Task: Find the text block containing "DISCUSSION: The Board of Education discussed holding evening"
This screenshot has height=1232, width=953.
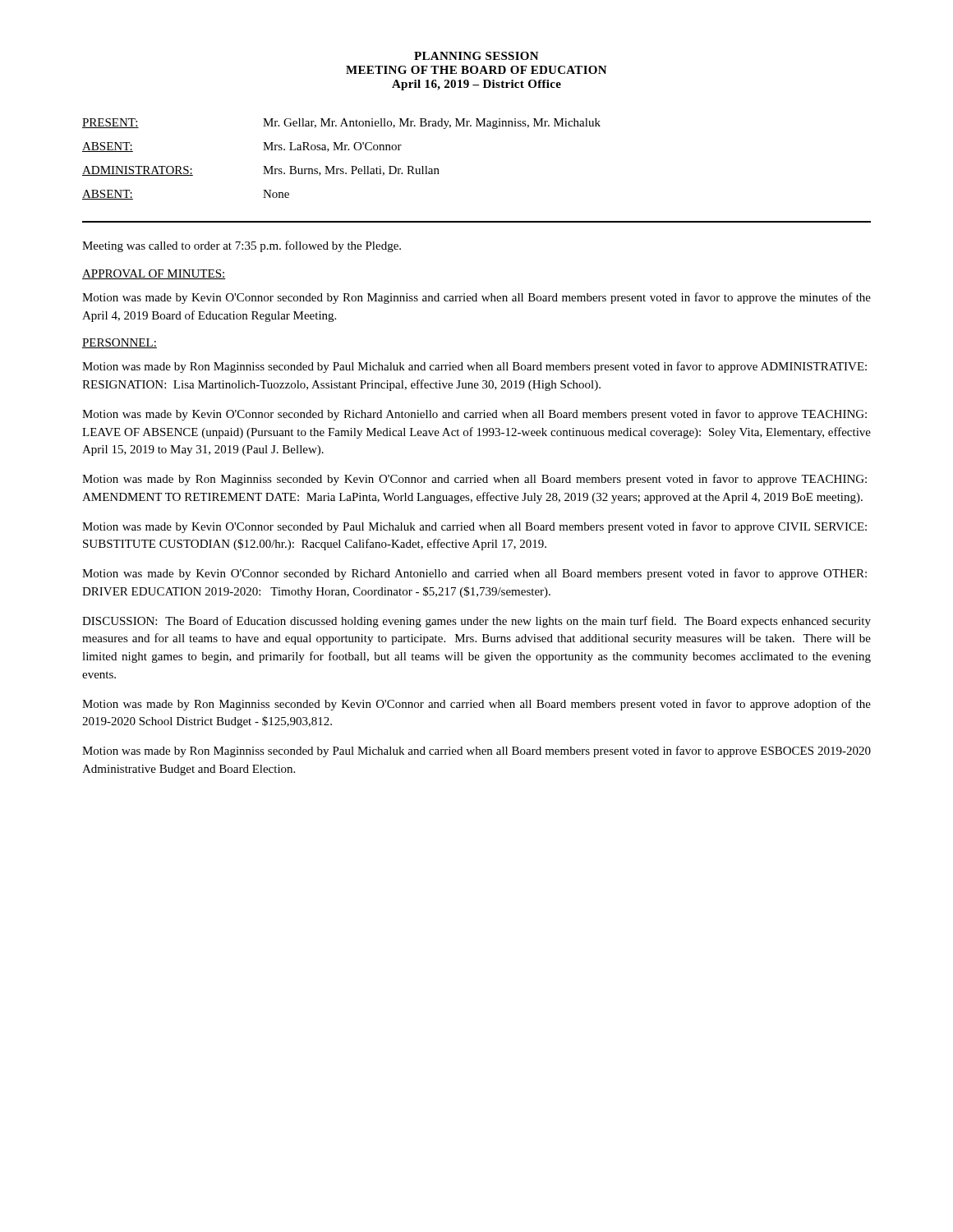Action: [476, 647]
